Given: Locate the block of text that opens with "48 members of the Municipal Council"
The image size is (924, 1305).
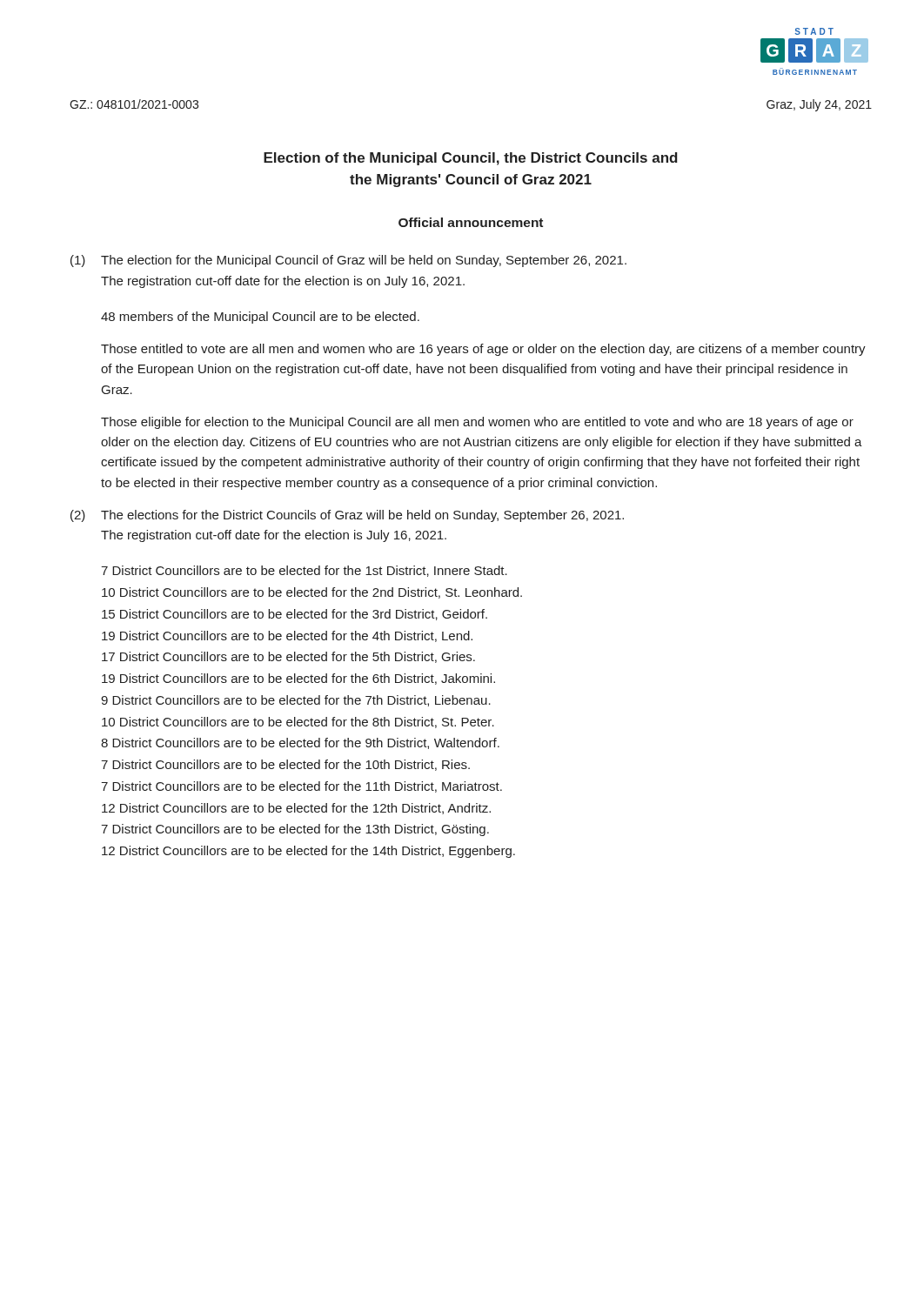Looking at the screenshot, I should tap(261, 316).
